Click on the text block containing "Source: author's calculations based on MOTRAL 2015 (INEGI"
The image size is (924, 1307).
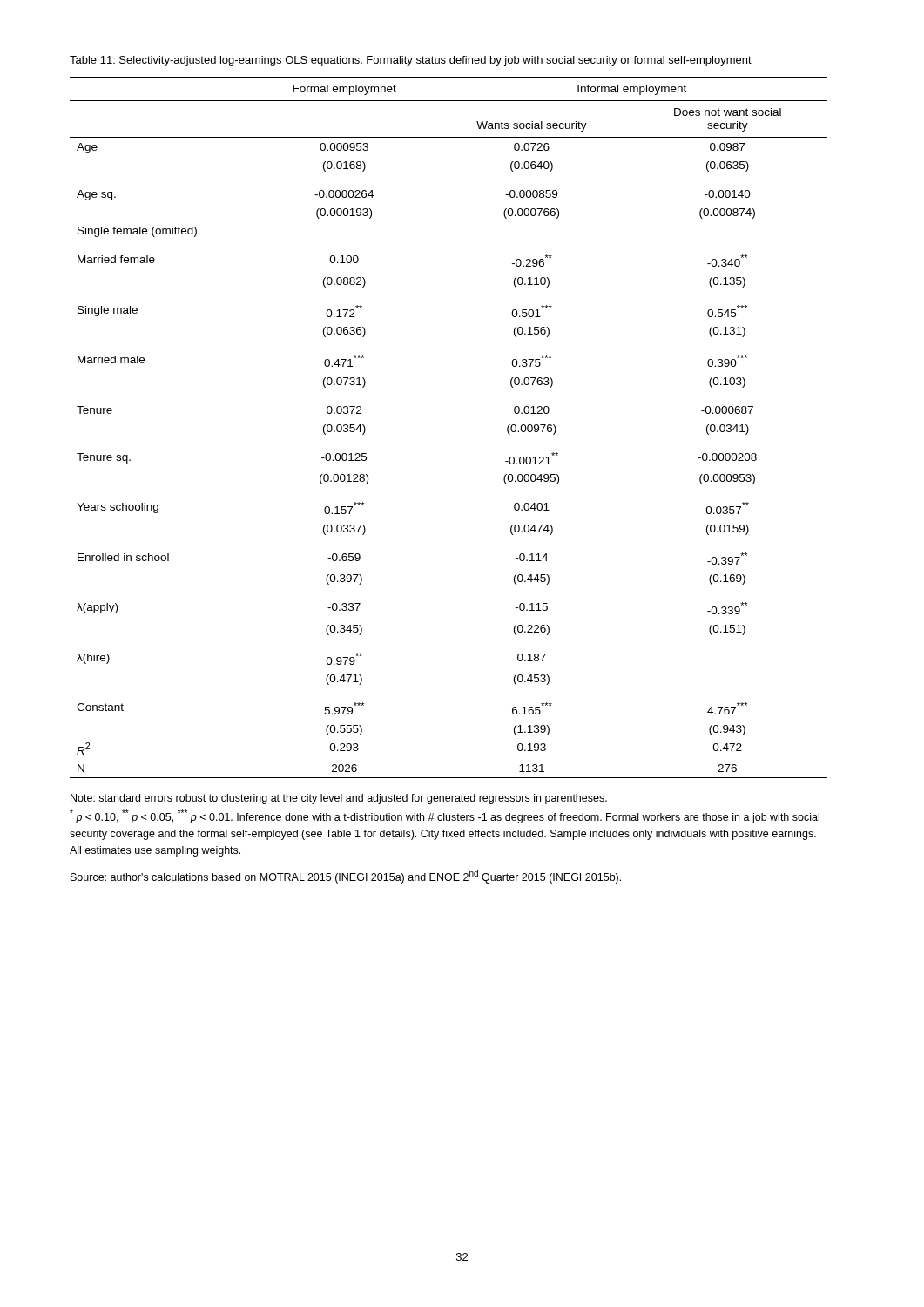346,876
